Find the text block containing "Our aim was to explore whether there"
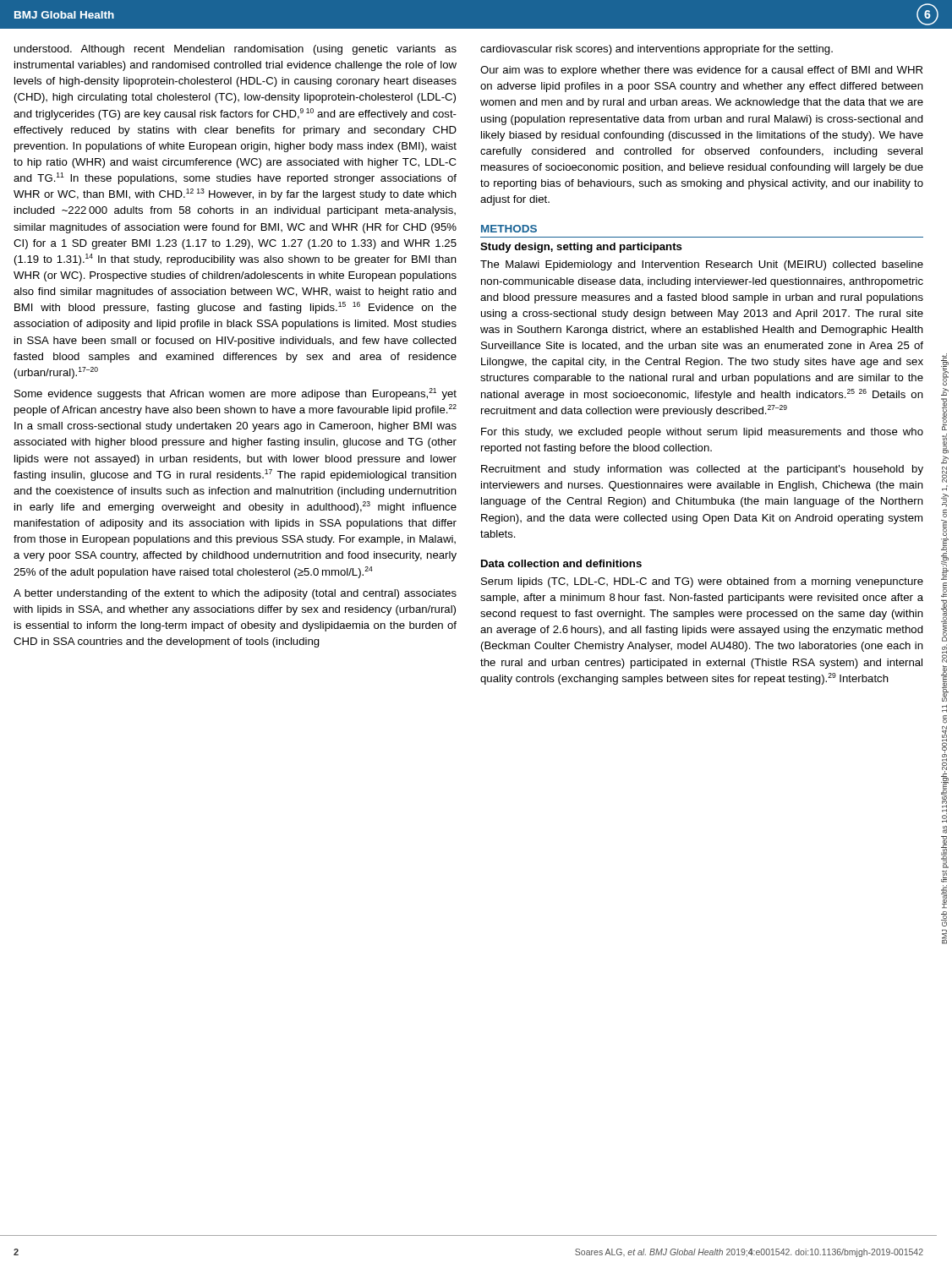The image size is (952, 1268). coord(702,135)
